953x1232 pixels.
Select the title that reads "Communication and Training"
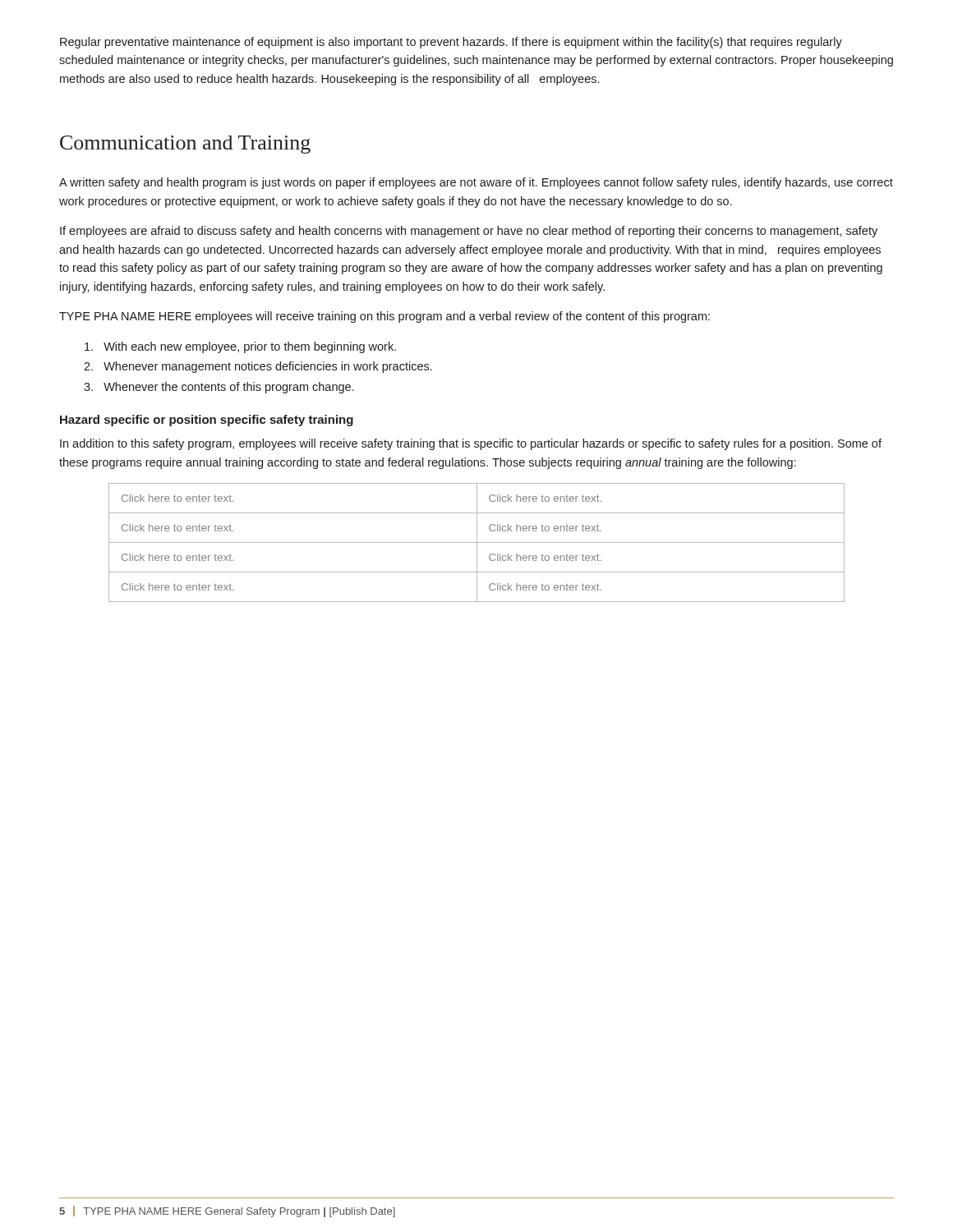tap(185, 143)
